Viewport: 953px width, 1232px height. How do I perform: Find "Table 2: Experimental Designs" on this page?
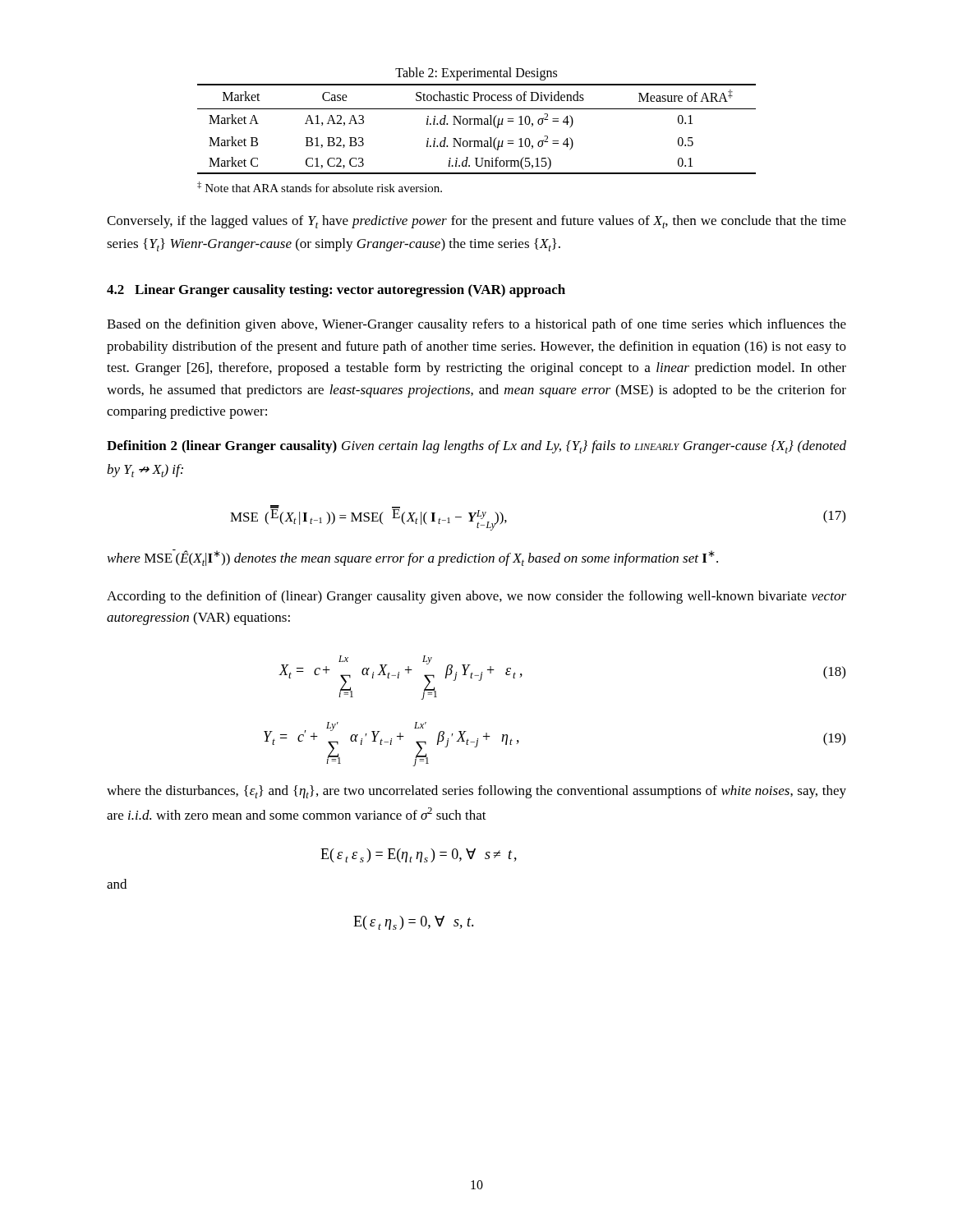(x=476, y=73)
